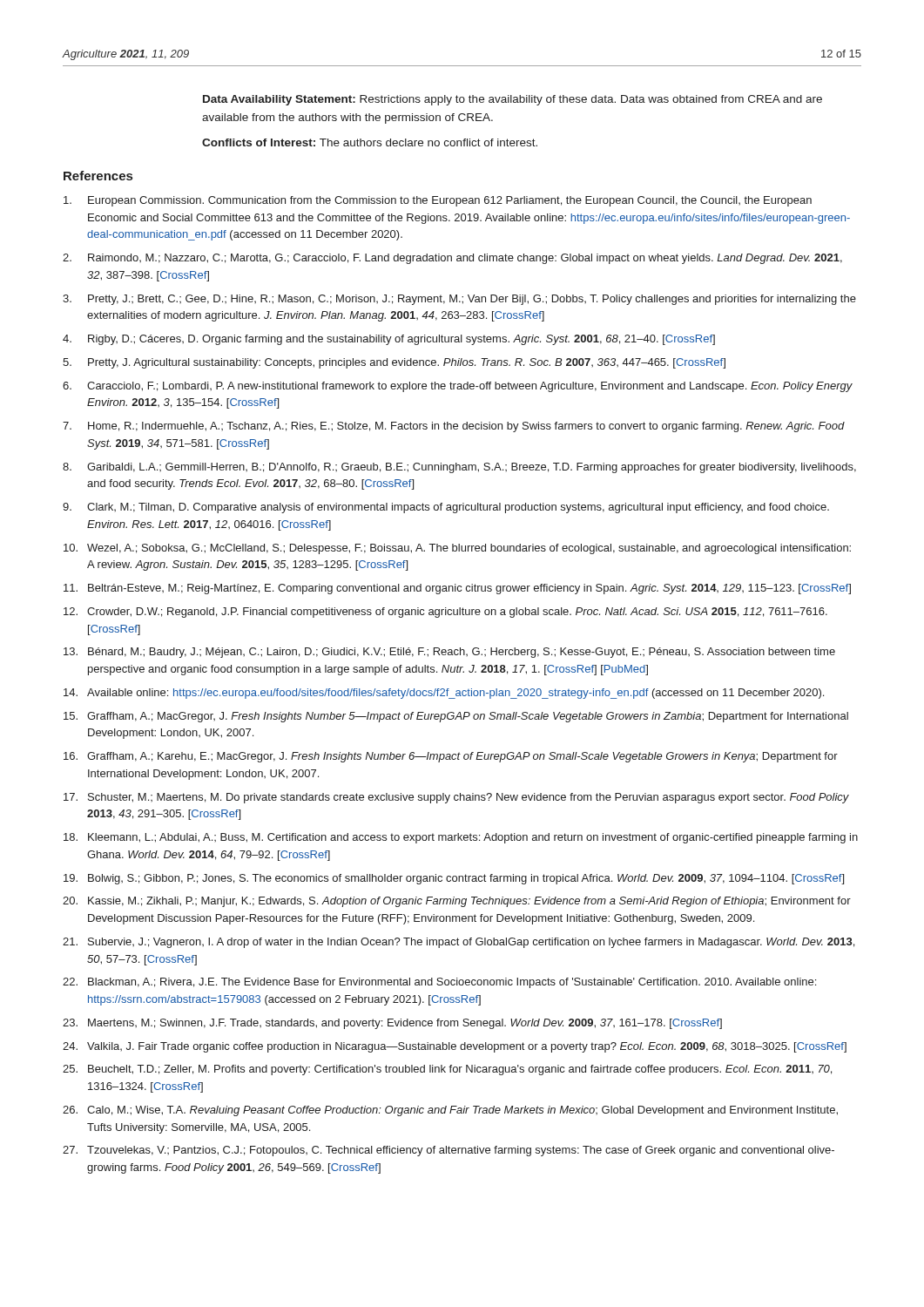Find the element starting "3. Pretty, J.; Brett, C.; Gee, D.; Hine,"
The image size is (924, 1307).
click(x=462, y=307)
